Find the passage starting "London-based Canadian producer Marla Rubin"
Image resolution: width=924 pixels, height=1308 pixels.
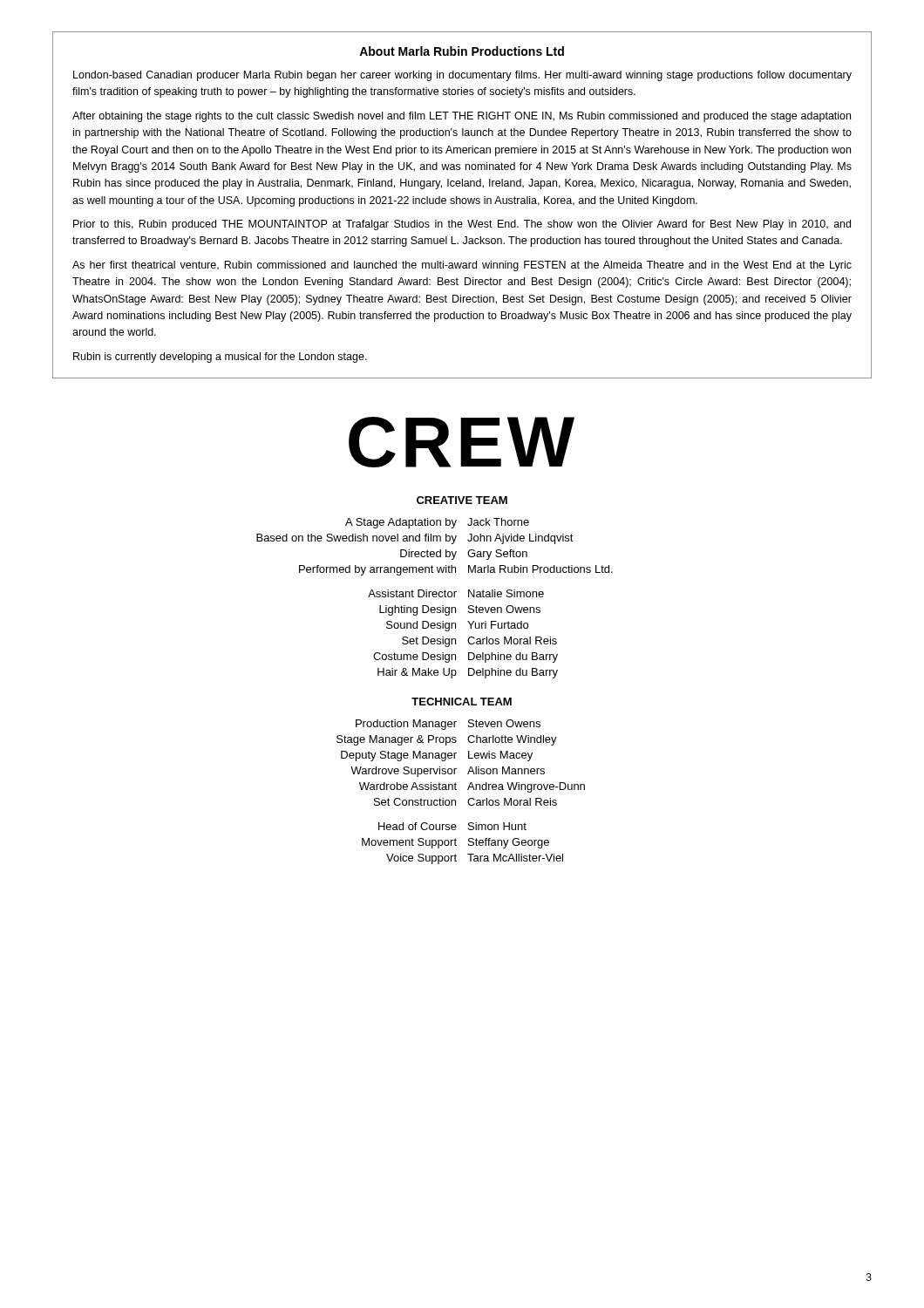(462, 83)
